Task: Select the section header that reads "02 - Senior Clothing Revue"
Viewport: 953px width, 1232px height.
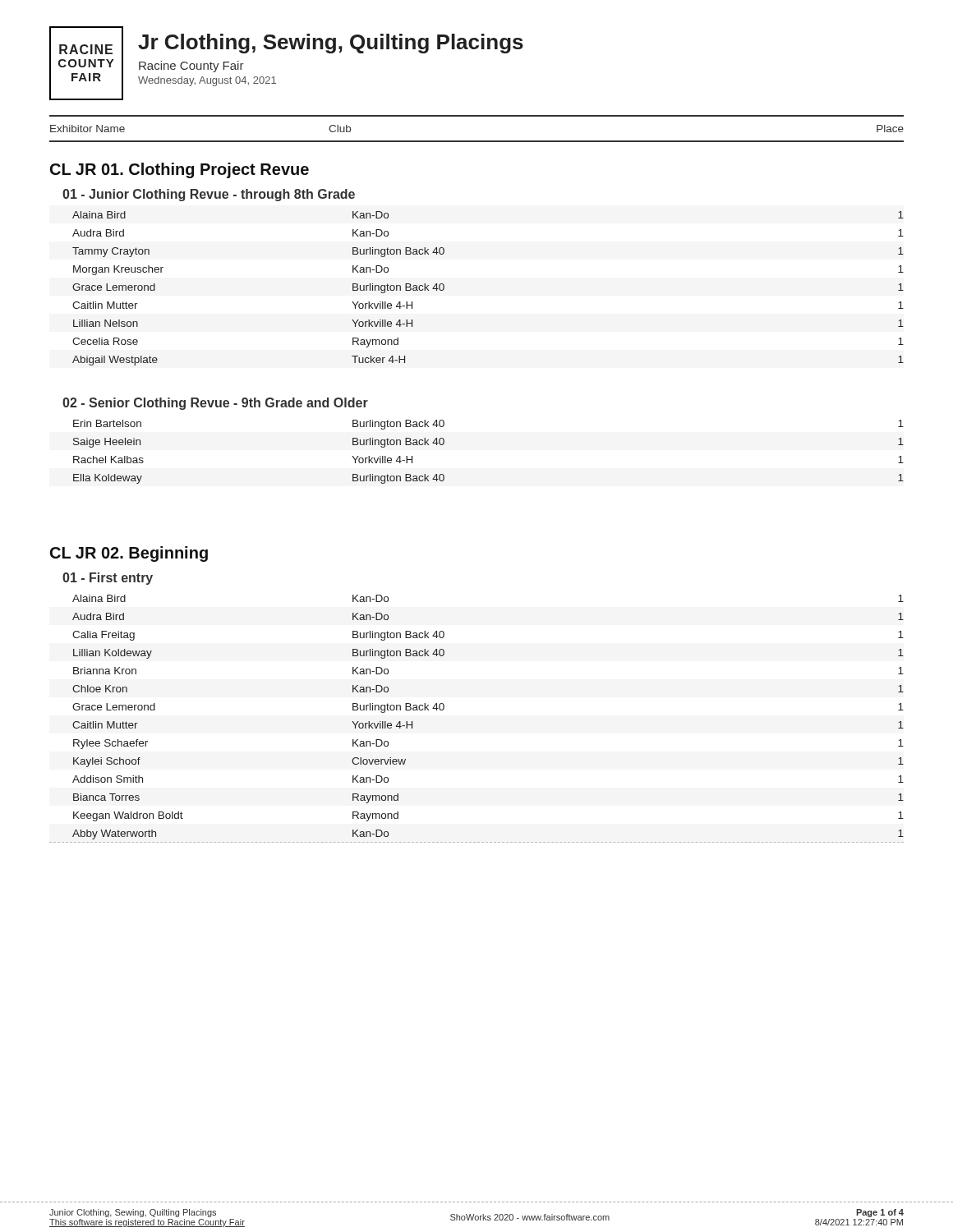Action: [x=215, y=403]
